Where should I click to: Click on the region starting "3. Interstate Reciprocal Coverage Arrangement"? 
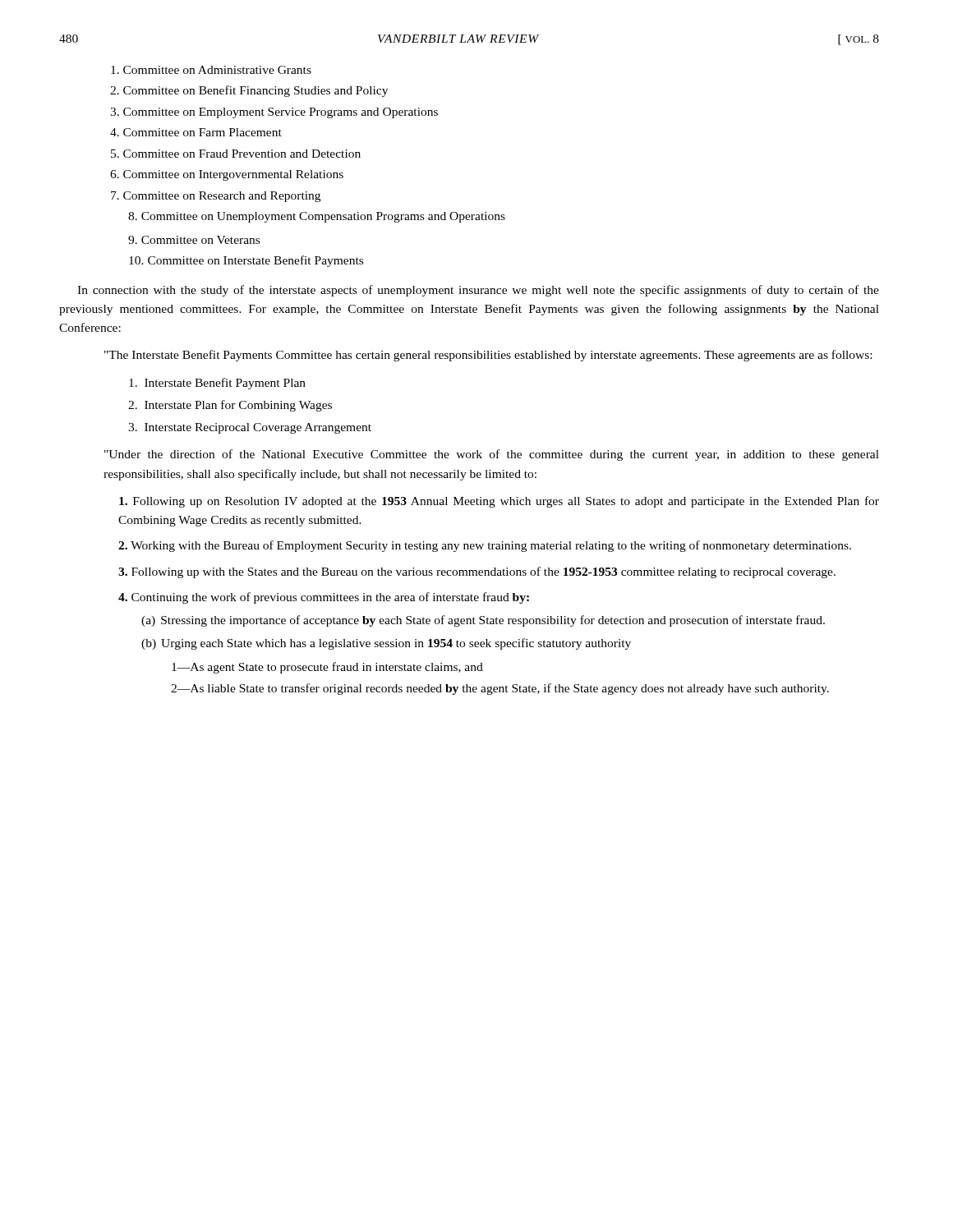[x=259, y=427]
